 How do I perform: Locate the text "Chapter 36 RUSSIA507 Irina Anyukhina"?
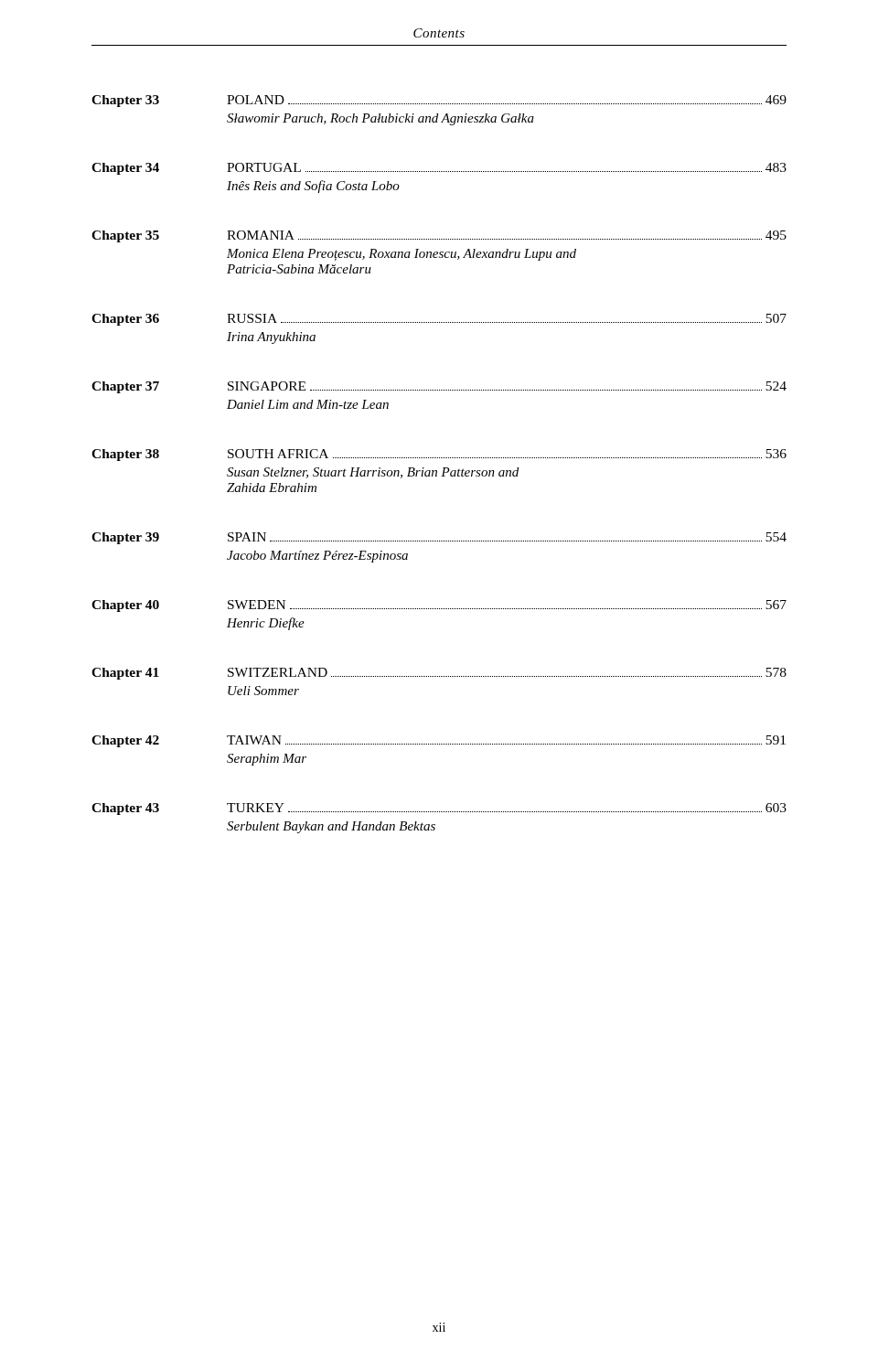(439, 327)
